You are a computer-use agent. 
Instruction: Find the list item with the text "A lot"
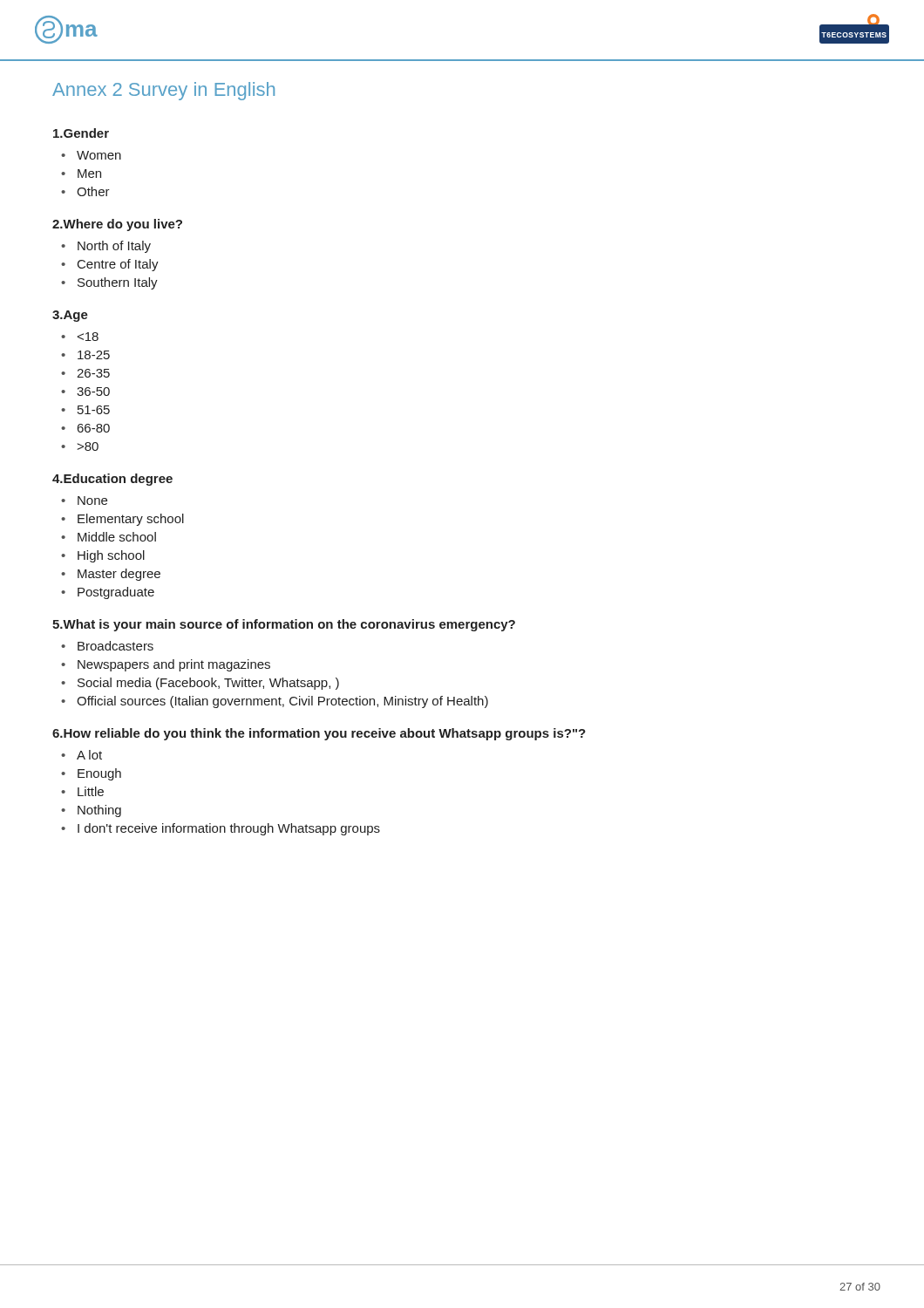coord(89,755)
